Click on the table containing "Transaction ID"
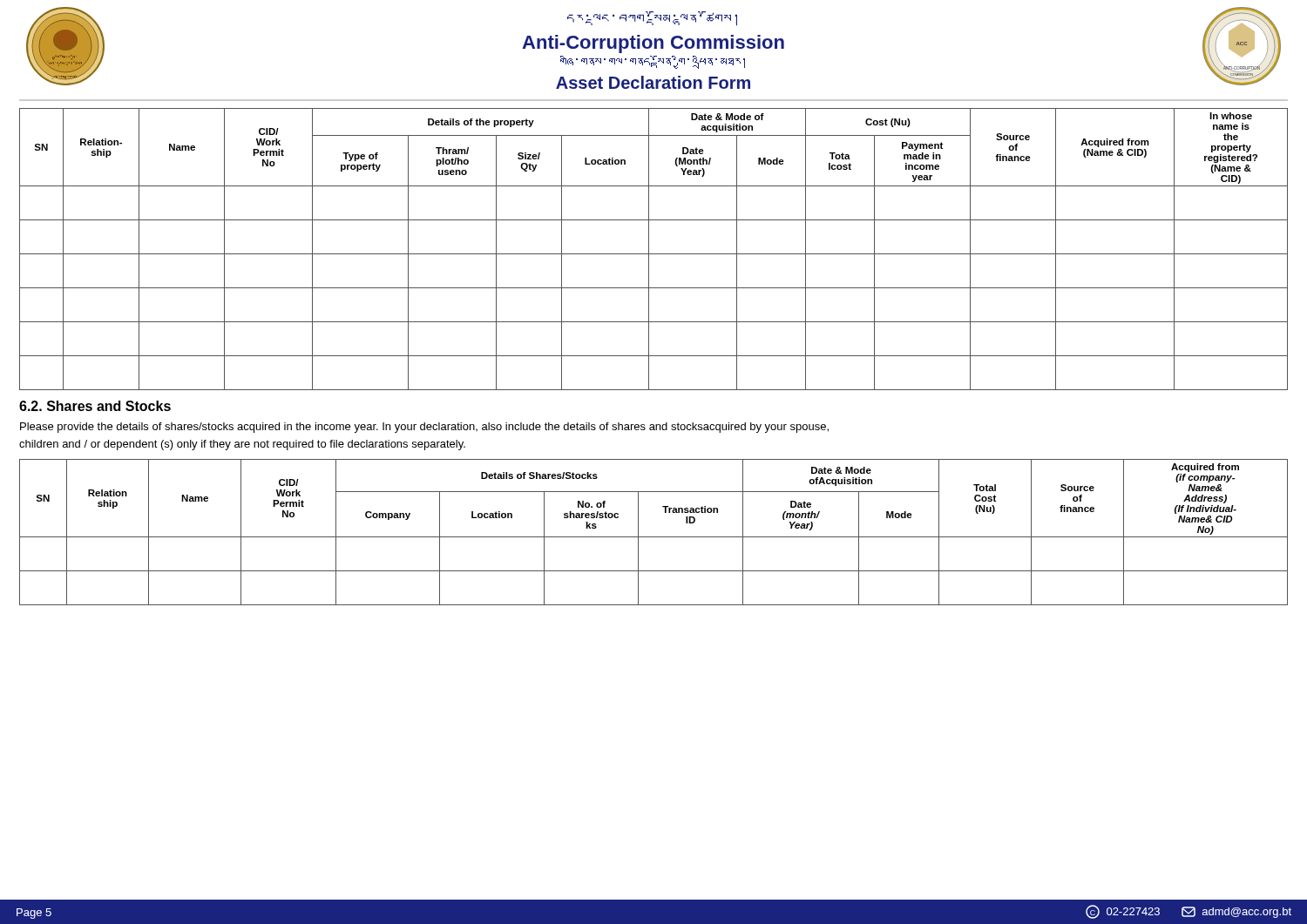This screenshot has height=924, width=1307. (x=654, y=532)
